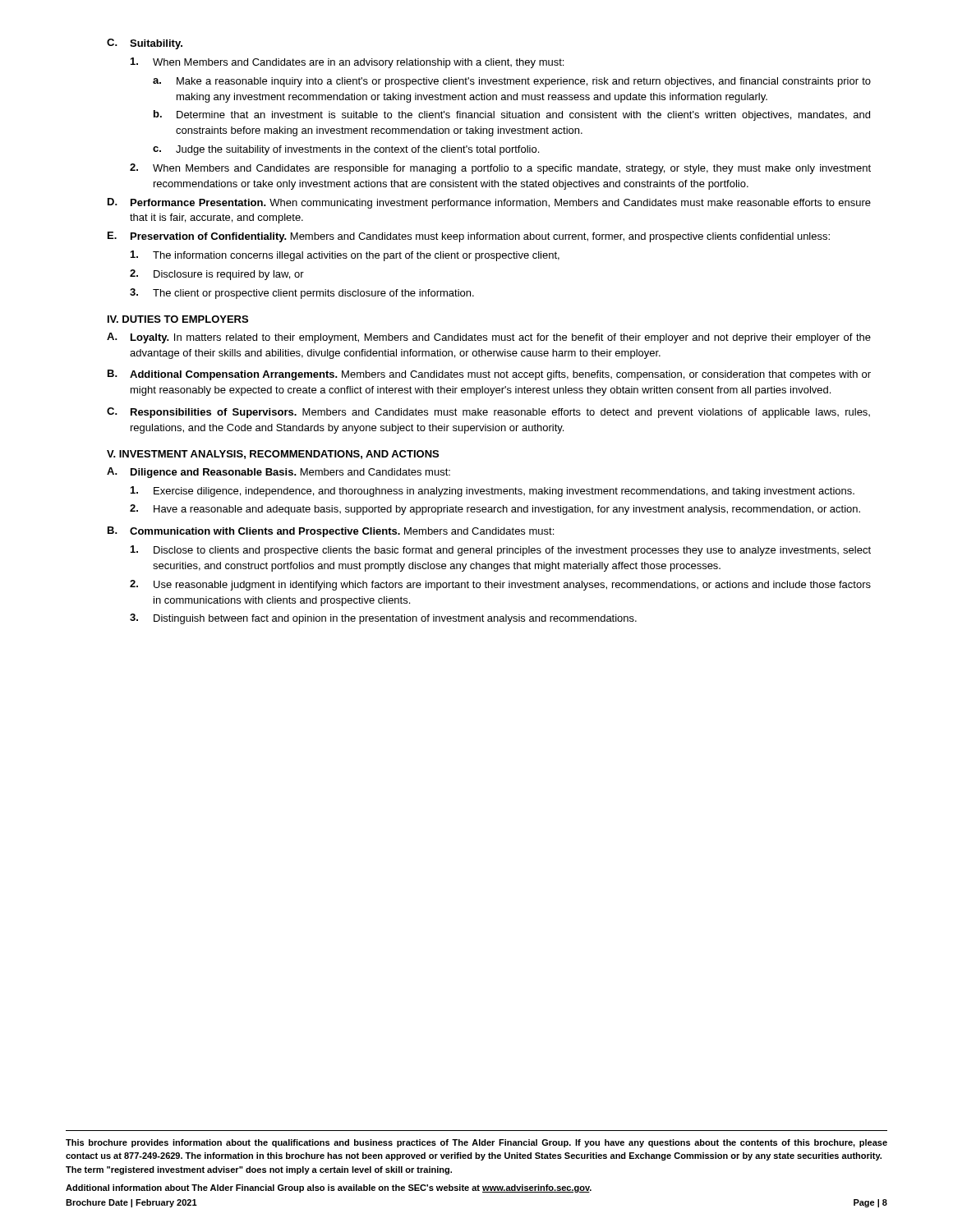Point to the passage starting "C. Responsibilities of Supervisors."
The image size is (953, 1232).
489,420
